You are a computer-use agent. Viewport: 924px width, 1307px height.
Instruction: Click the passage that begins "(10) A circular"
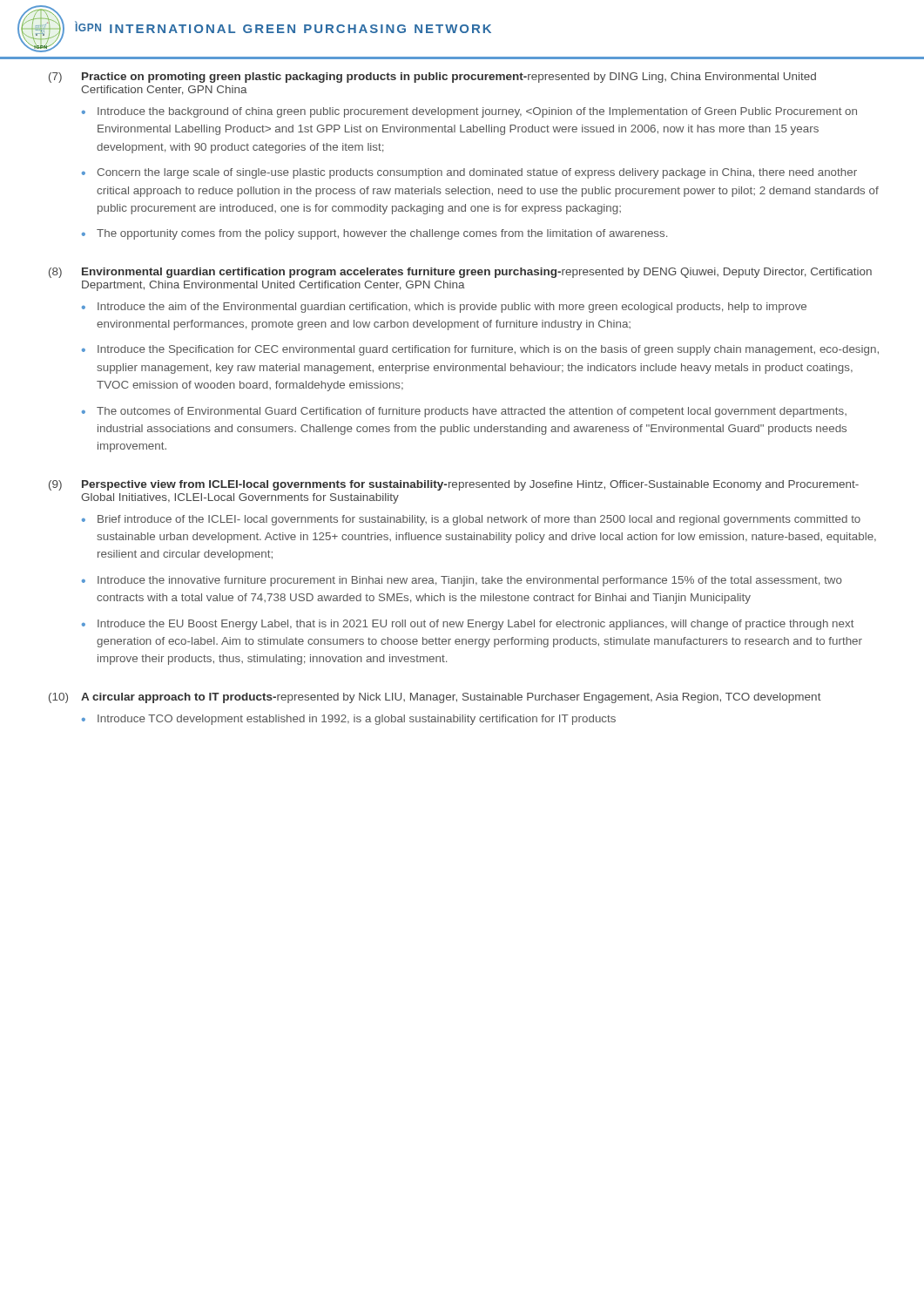[x=464, y=713]
